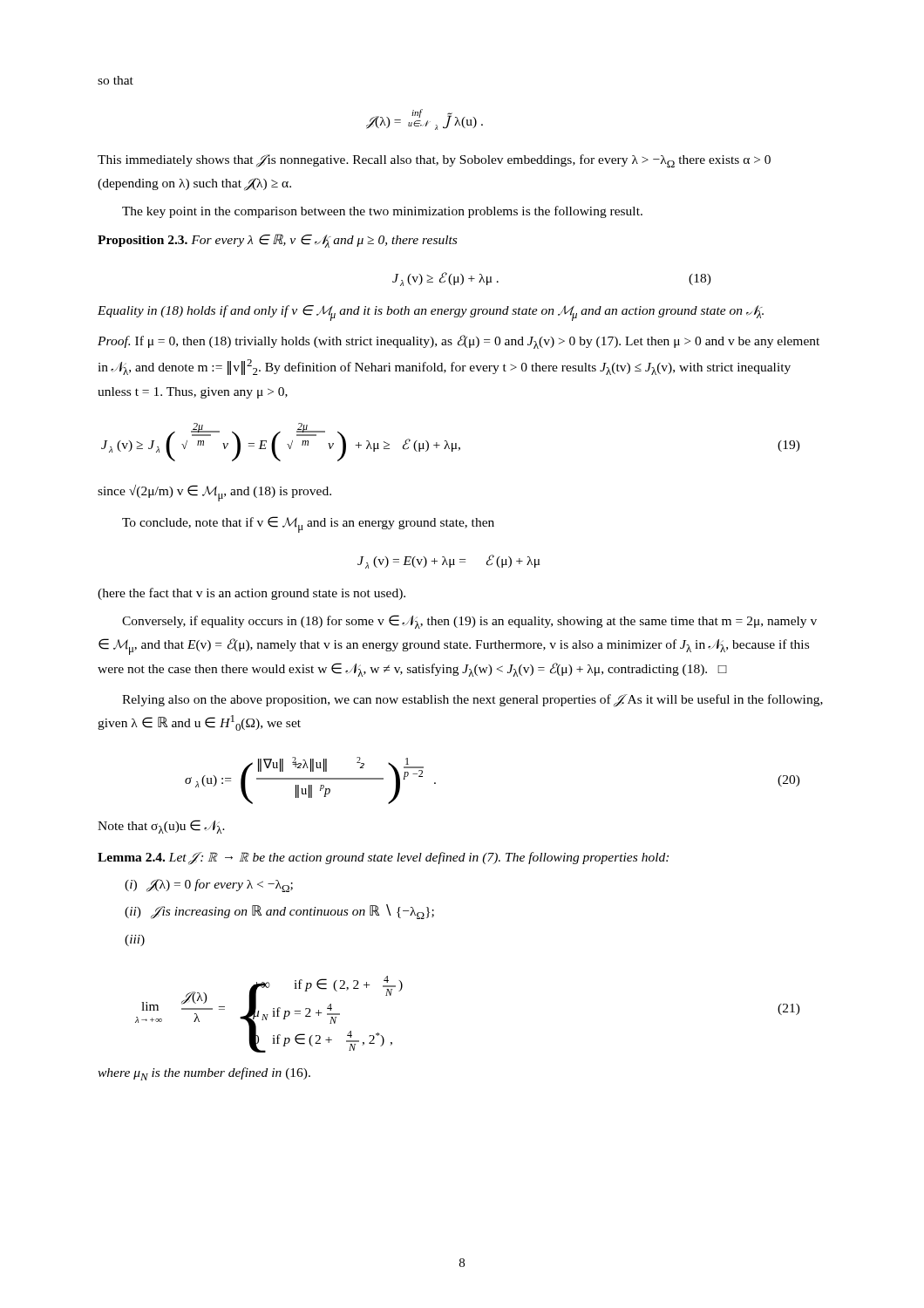Point to the region starting "(i) 𝒥(λ) = 0 for"
This screenshot has height=1308, width=924.
[209, 885]
